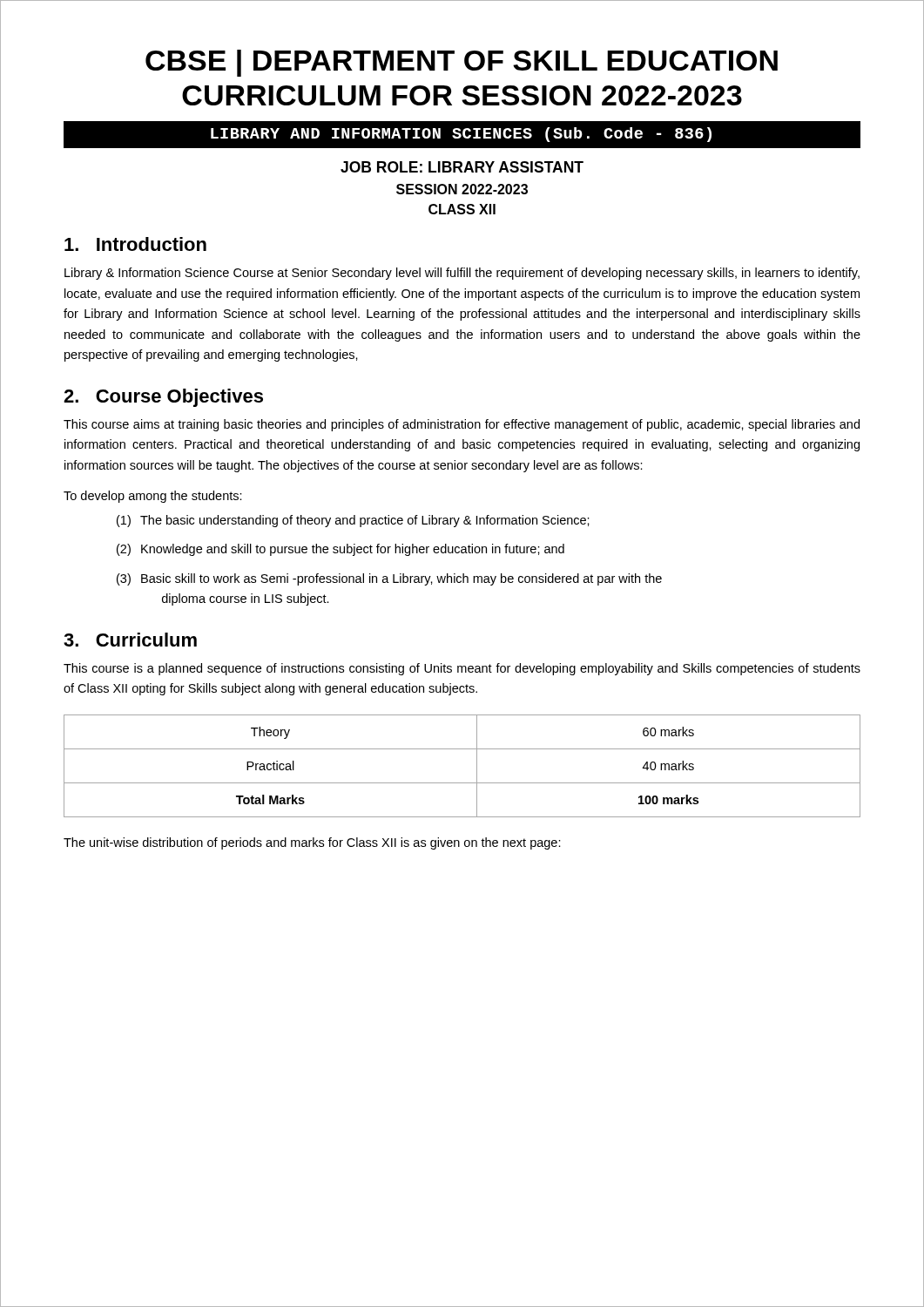Where is the title that starts "CBSE | DEPARTMENT OF SKILL EDUCATIONCURRICULUM FOR SESSION"?
The height and width of the screenshot is (1307, 924).
(x=462, y=78)
